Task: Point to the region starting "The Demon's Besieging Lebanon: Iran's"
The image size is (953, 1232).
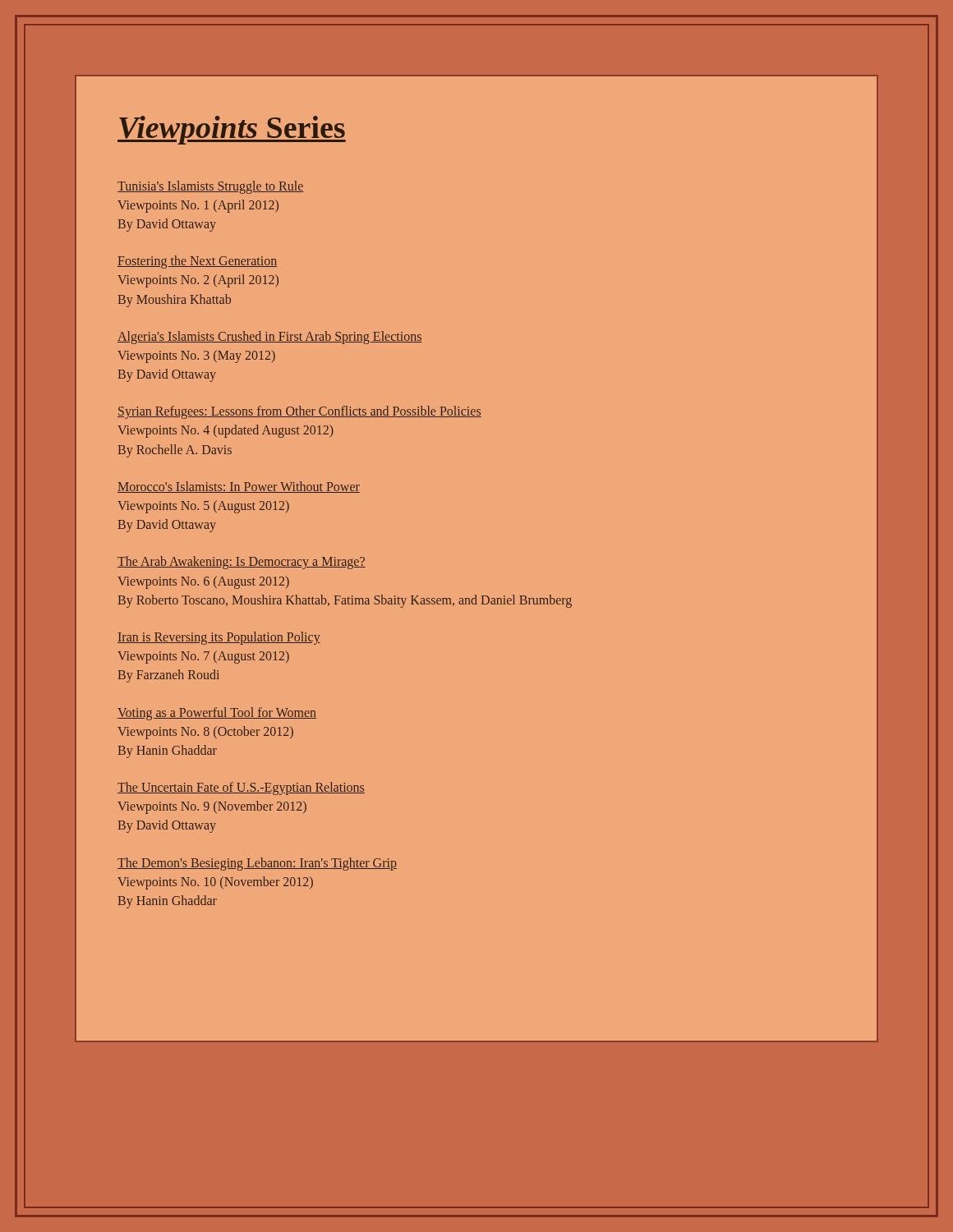Action: point(257,864)
